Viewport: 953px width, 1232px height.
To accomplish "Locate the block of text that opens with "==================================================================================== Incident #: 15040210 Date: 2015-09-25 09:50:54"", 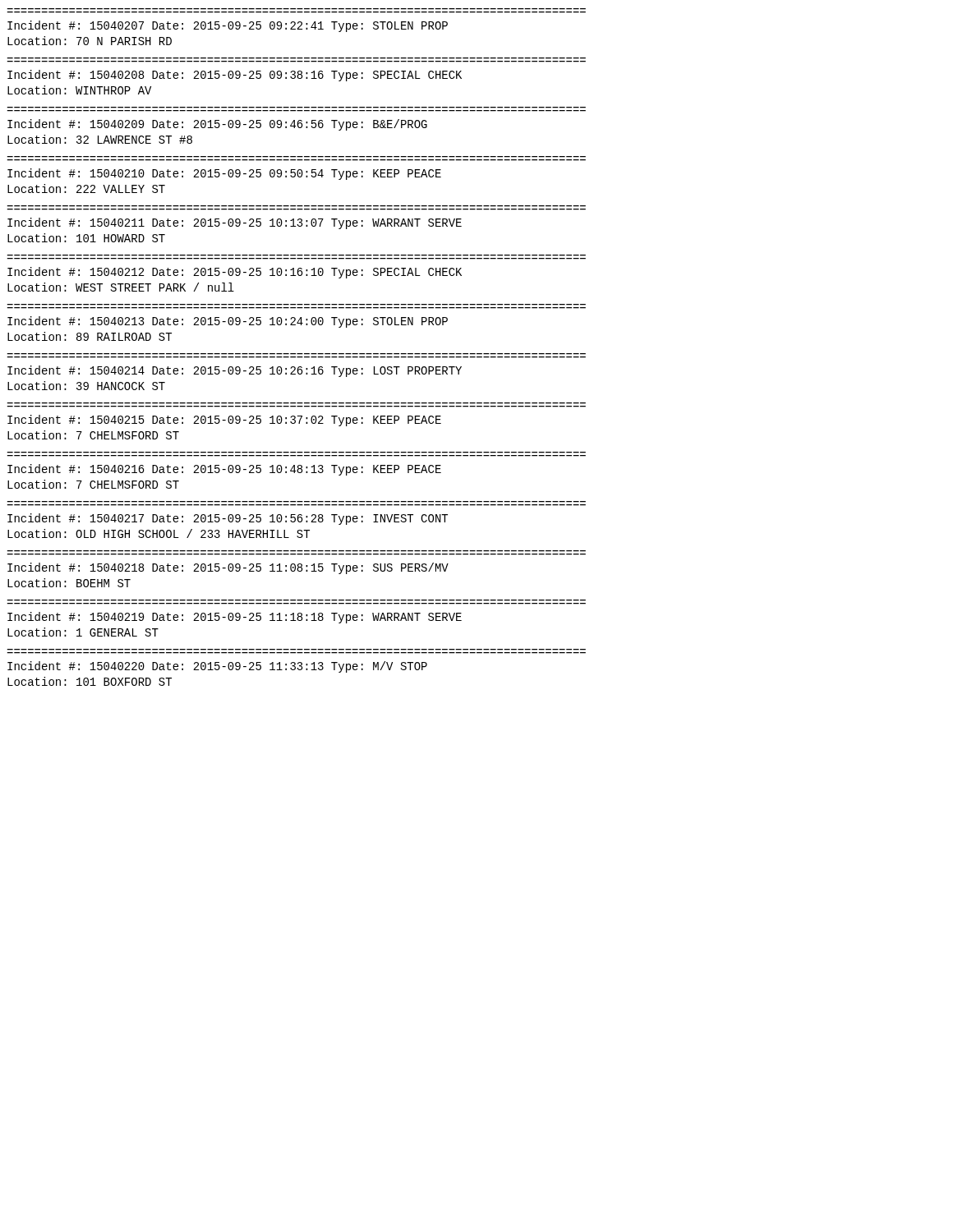I will point(224,174).
